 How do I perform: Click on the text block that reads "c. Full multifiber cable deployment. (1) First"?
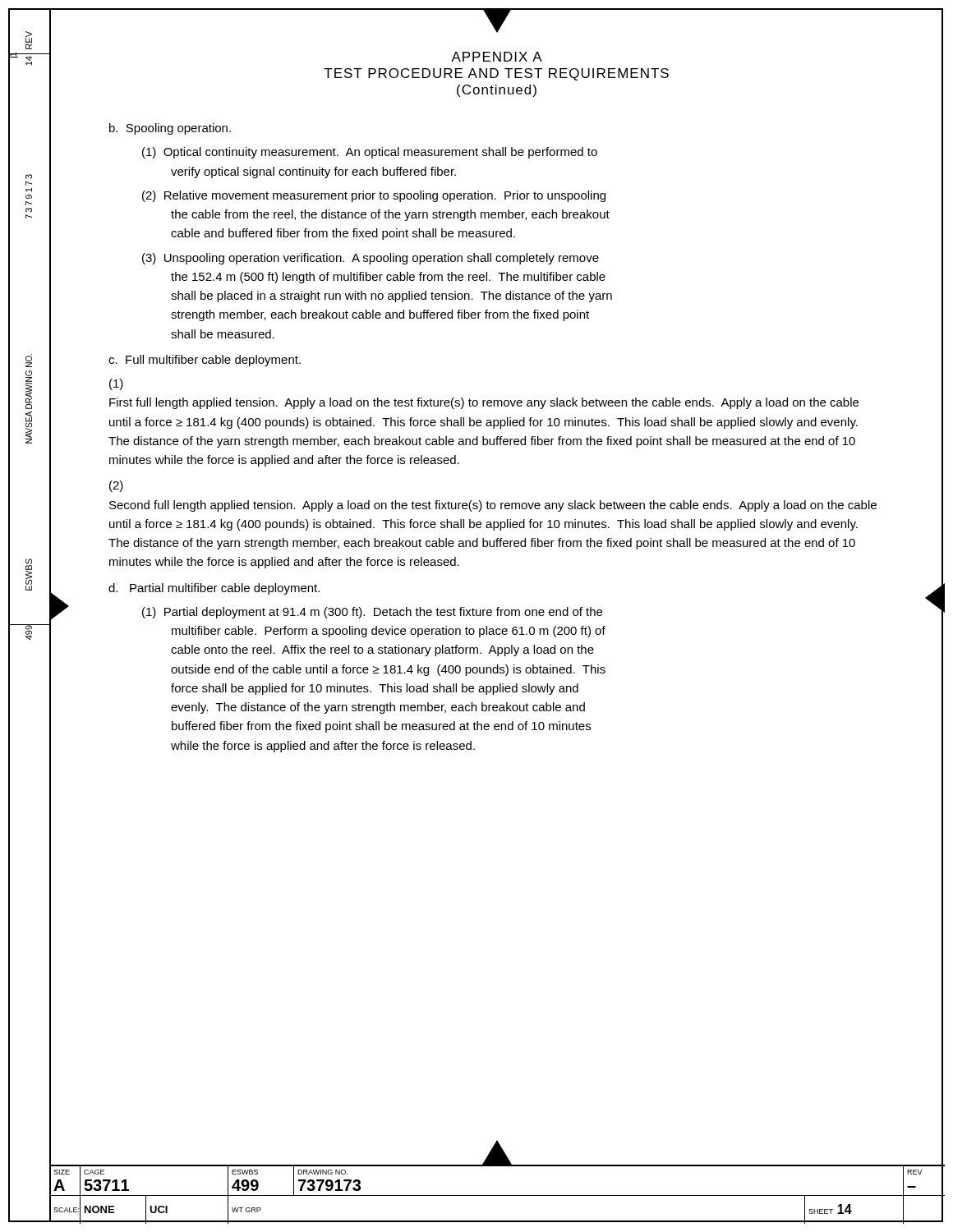click(205, 361)
